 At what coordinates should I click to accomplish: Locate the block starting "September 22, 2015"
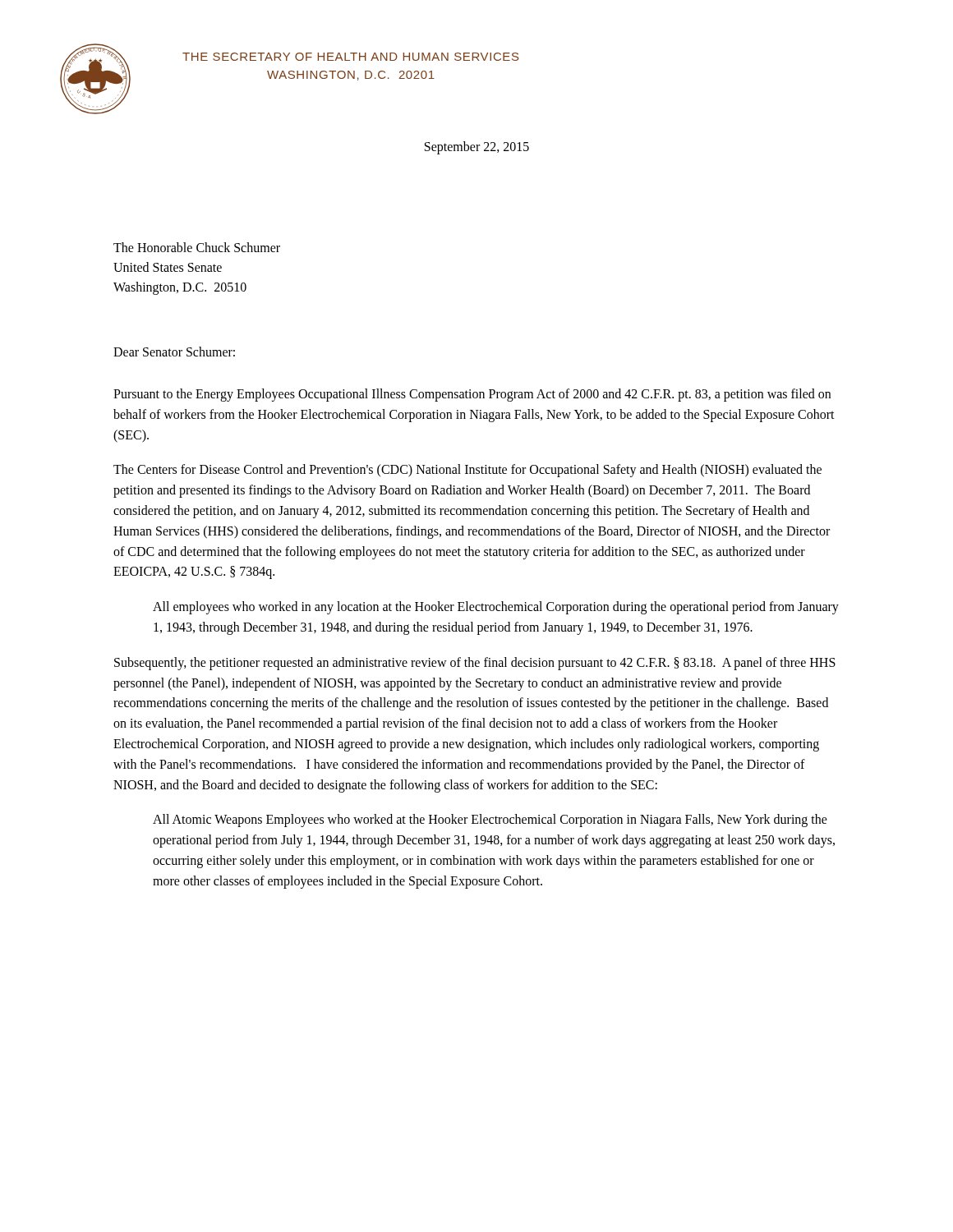(x=476, y=147)
